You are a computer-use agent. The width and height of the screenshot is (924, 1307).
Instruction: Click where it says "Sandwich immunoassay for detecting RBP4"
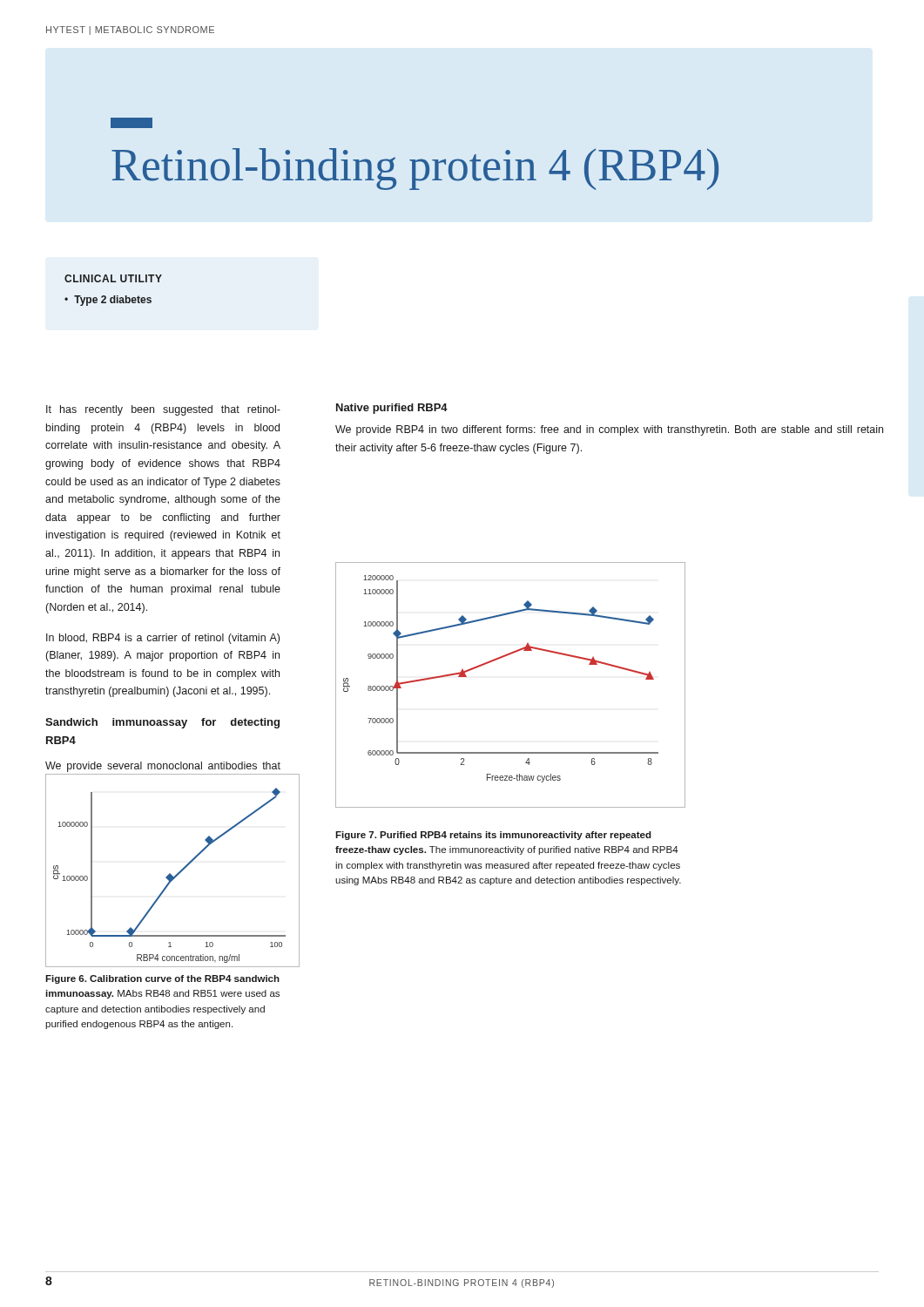point(163,731)
